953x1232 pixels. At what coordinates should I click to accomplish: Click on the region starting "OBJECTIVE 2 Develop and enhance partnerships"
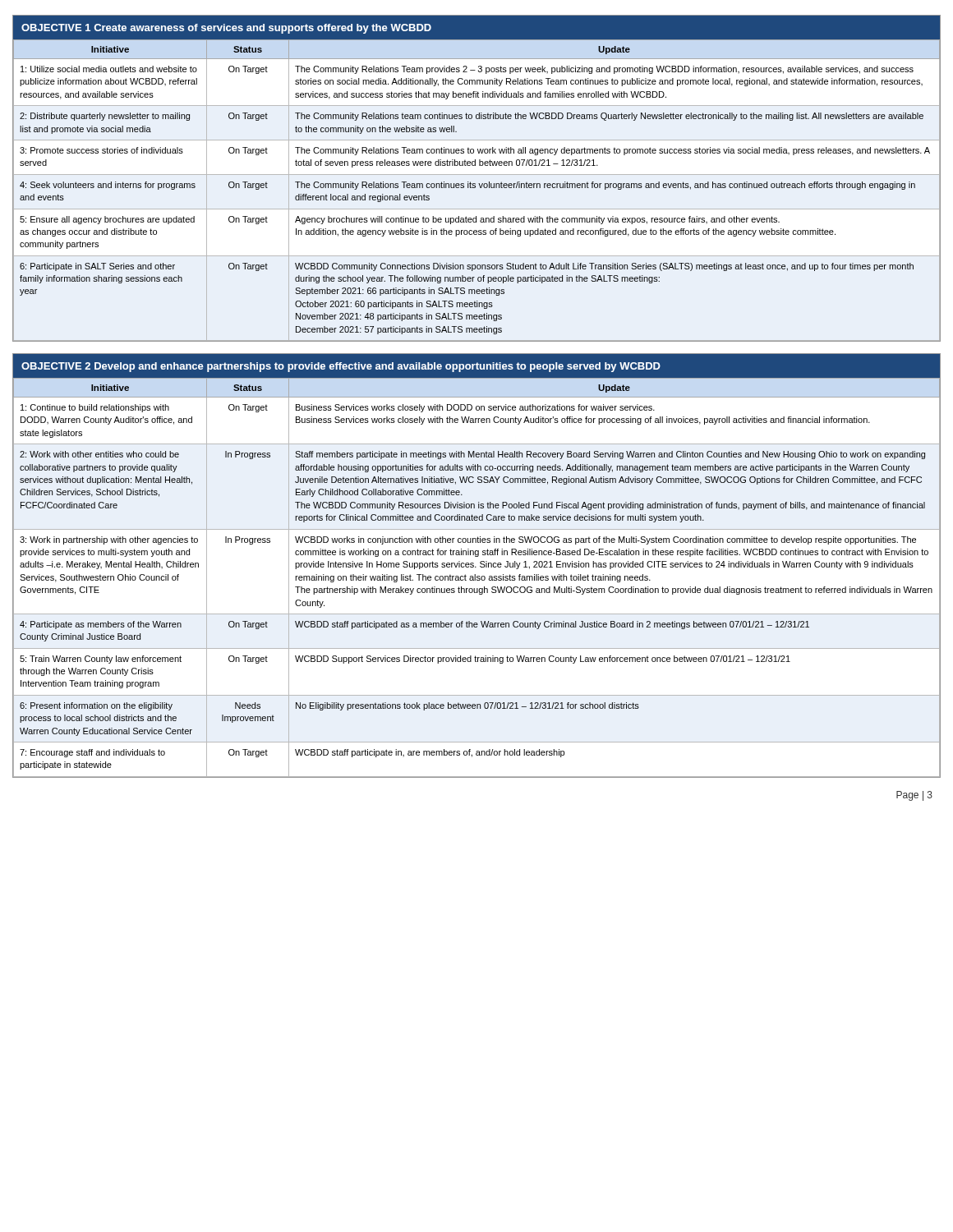point(476,565)
